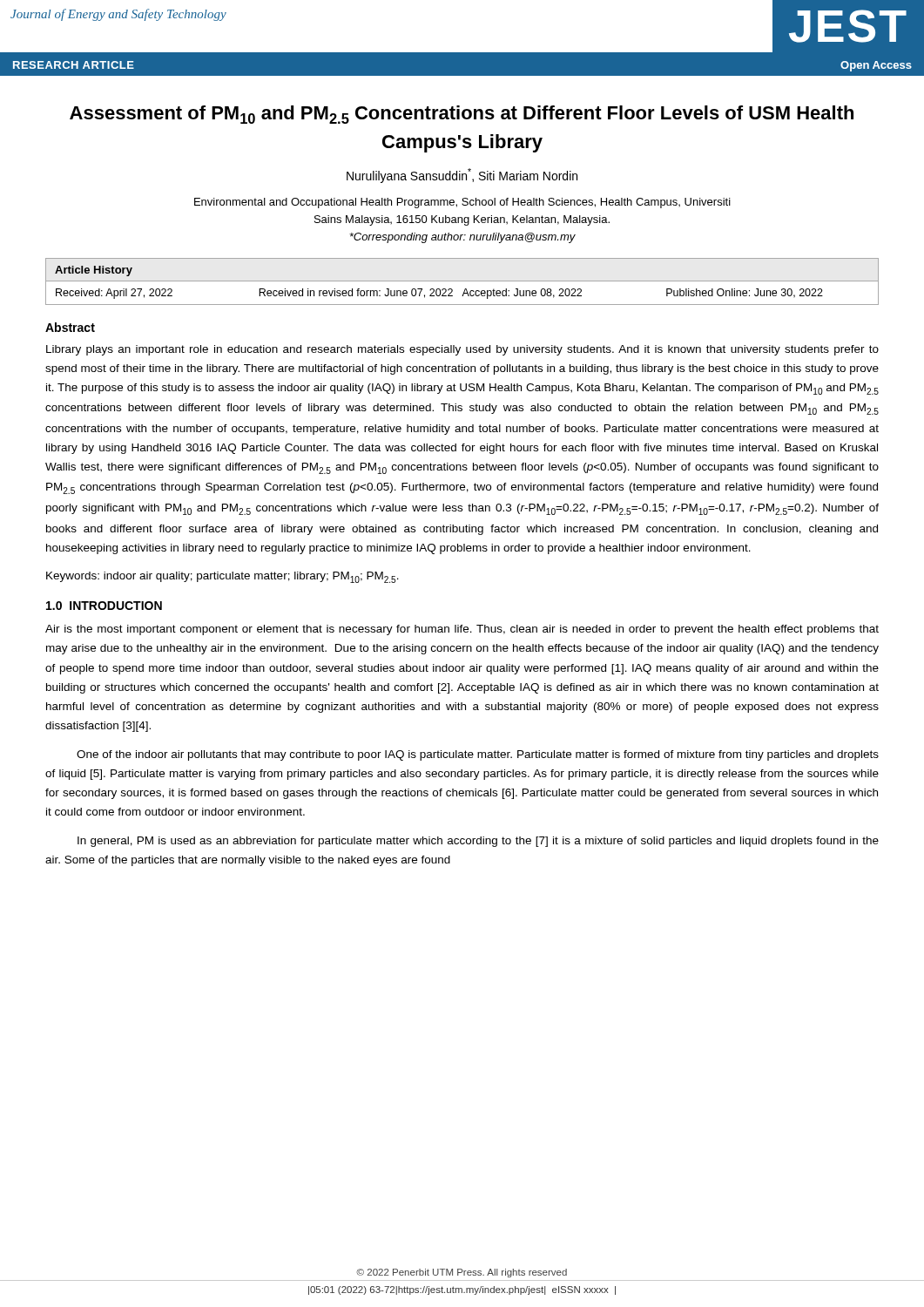Find the element starting "Nurulilyana Sansuddin*, Siti"
The image size is (924, 1307).
(462, 175)
